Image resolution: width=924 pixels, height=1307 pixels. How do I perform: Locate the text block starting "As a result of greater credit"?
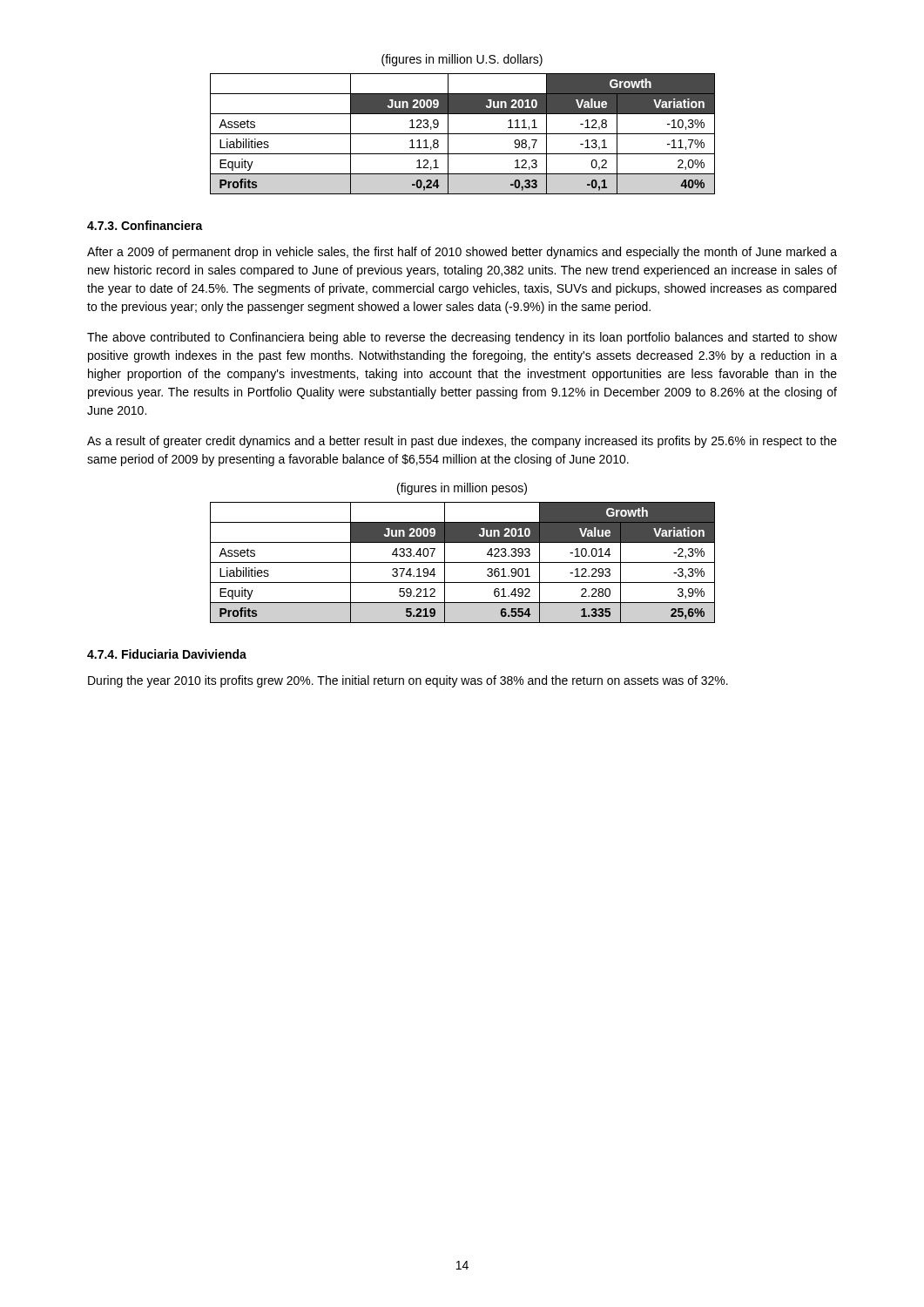462,450
